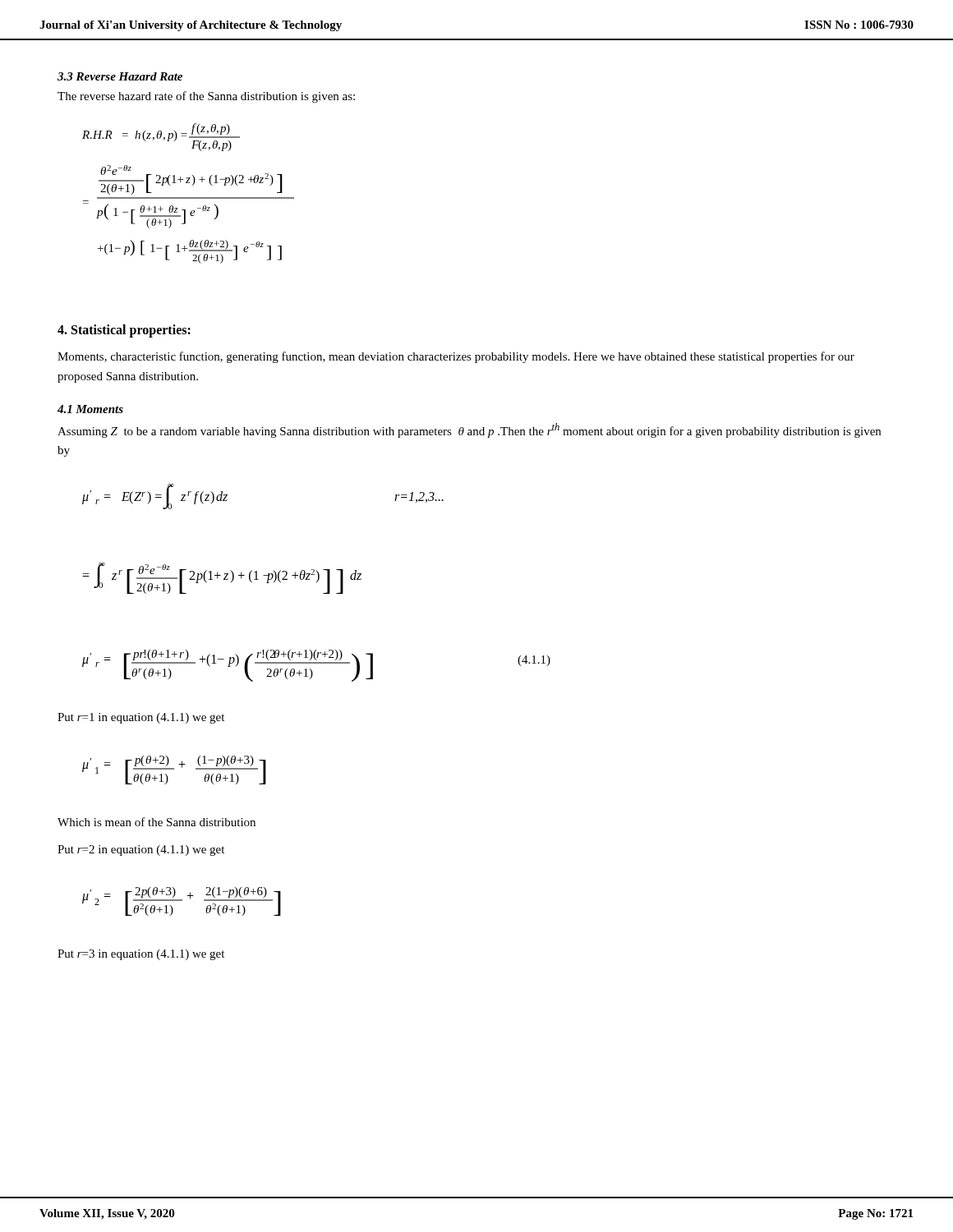Select the section header that reads "3.3 Reverse Hazard Rate"
The width and height of the screenshot is (953, 1232).
click(x=120, y=76)
